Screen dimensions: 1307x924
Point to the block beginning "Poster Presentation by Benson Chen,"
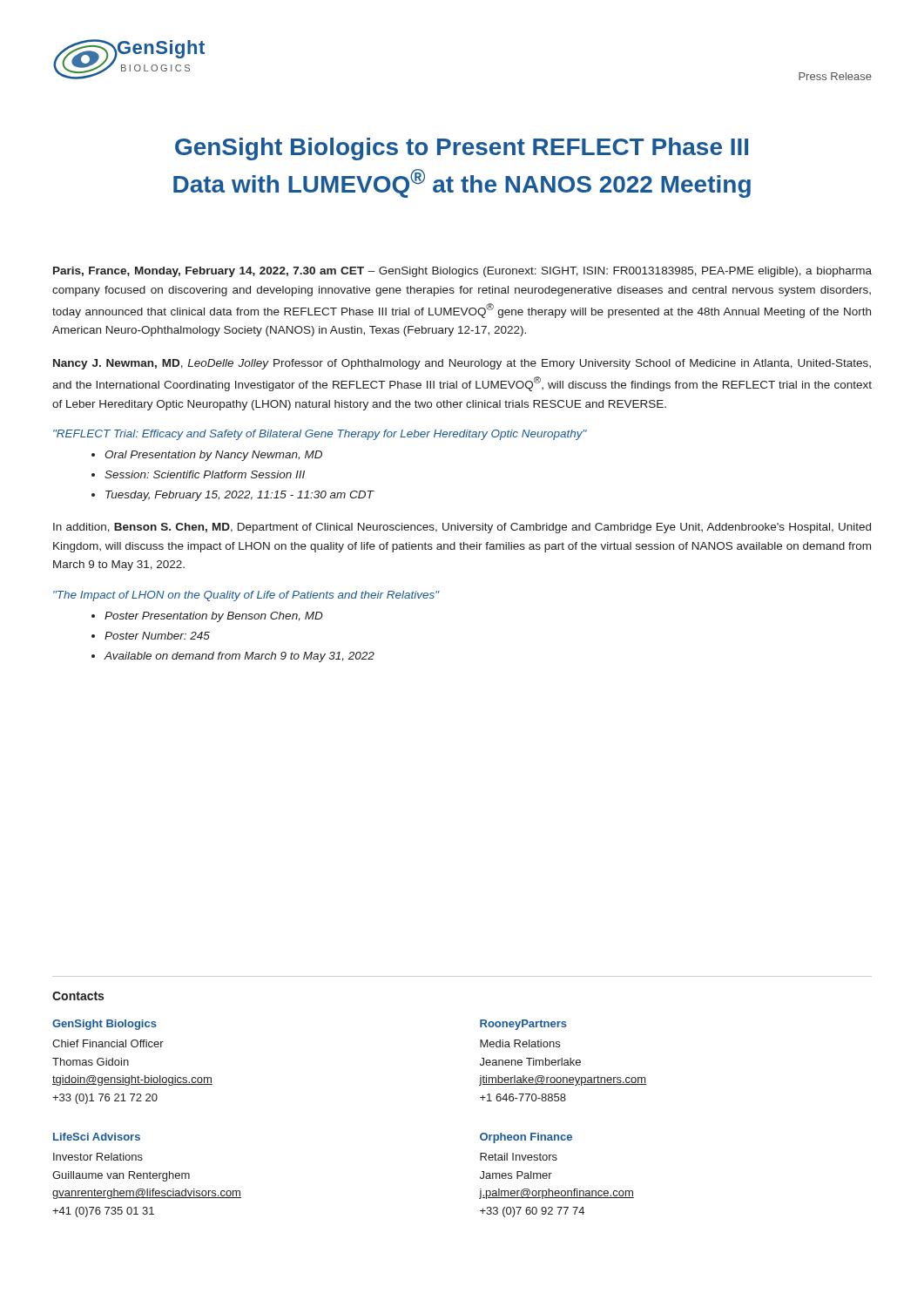tap(214, 615)
